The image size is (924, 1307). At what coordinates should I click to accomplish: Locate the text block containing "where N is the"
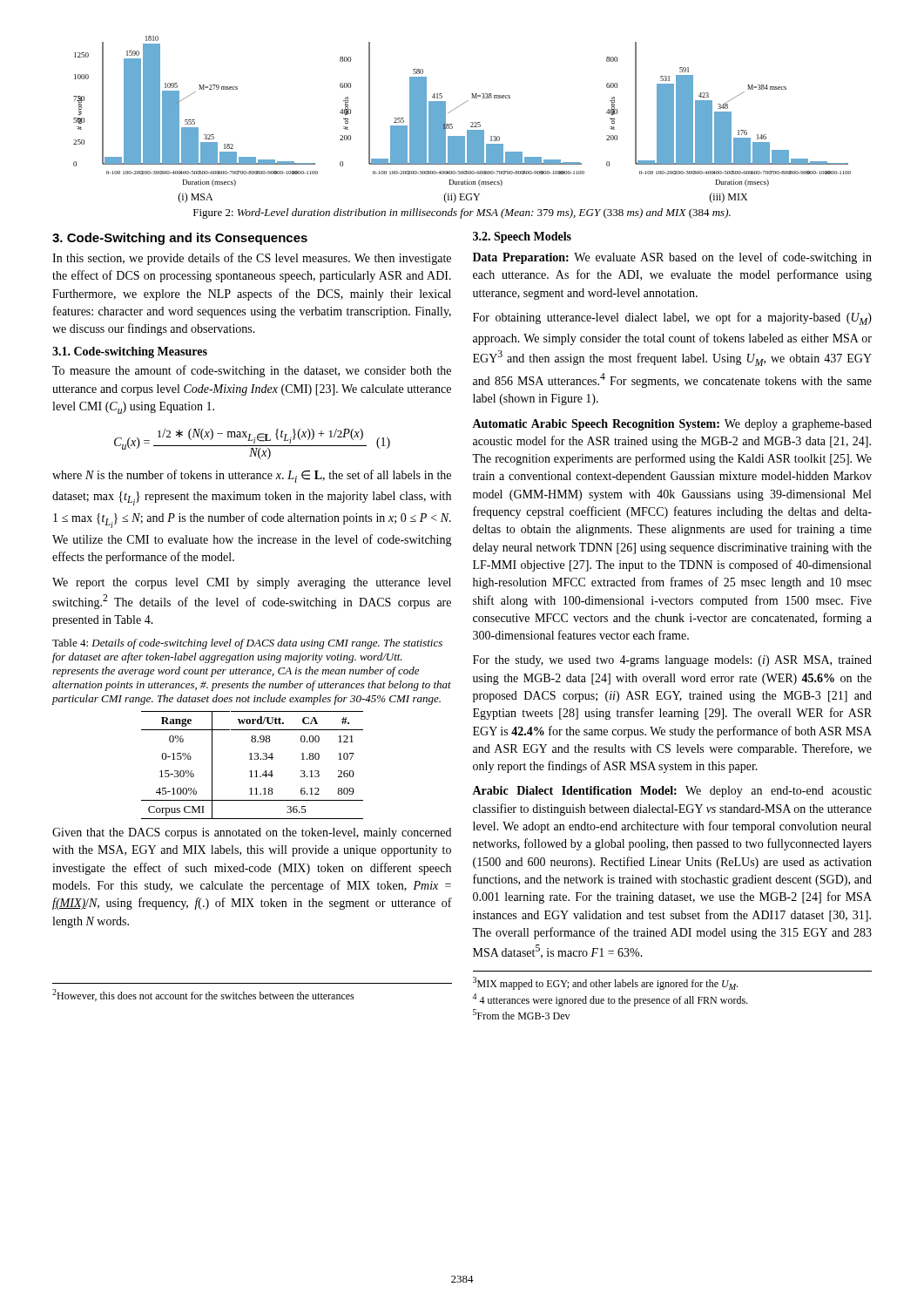pos(252,548)
